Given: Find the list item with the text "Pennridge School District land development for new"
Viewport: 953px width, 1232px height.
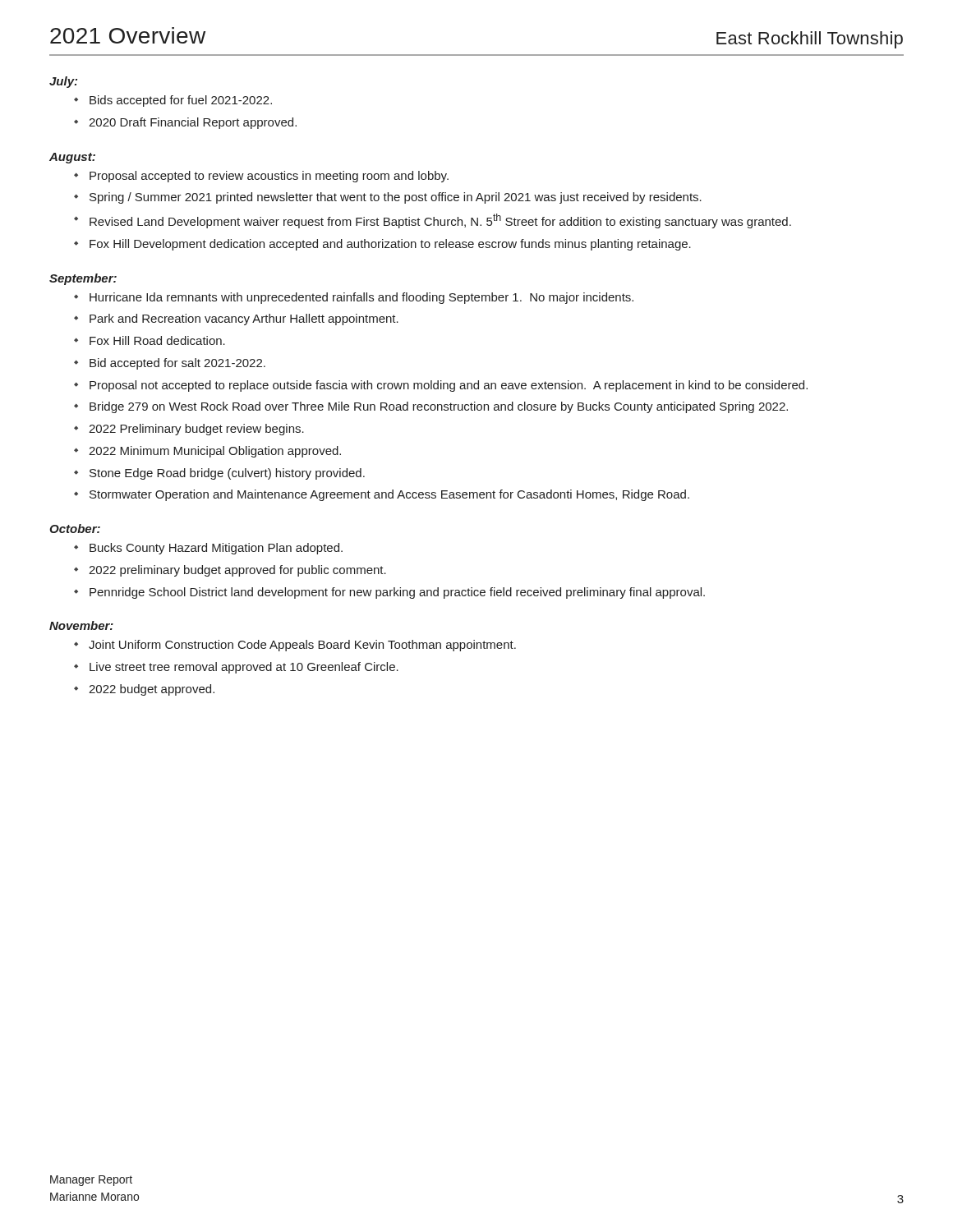Looking at the screenshot, I should coord(489,592).
